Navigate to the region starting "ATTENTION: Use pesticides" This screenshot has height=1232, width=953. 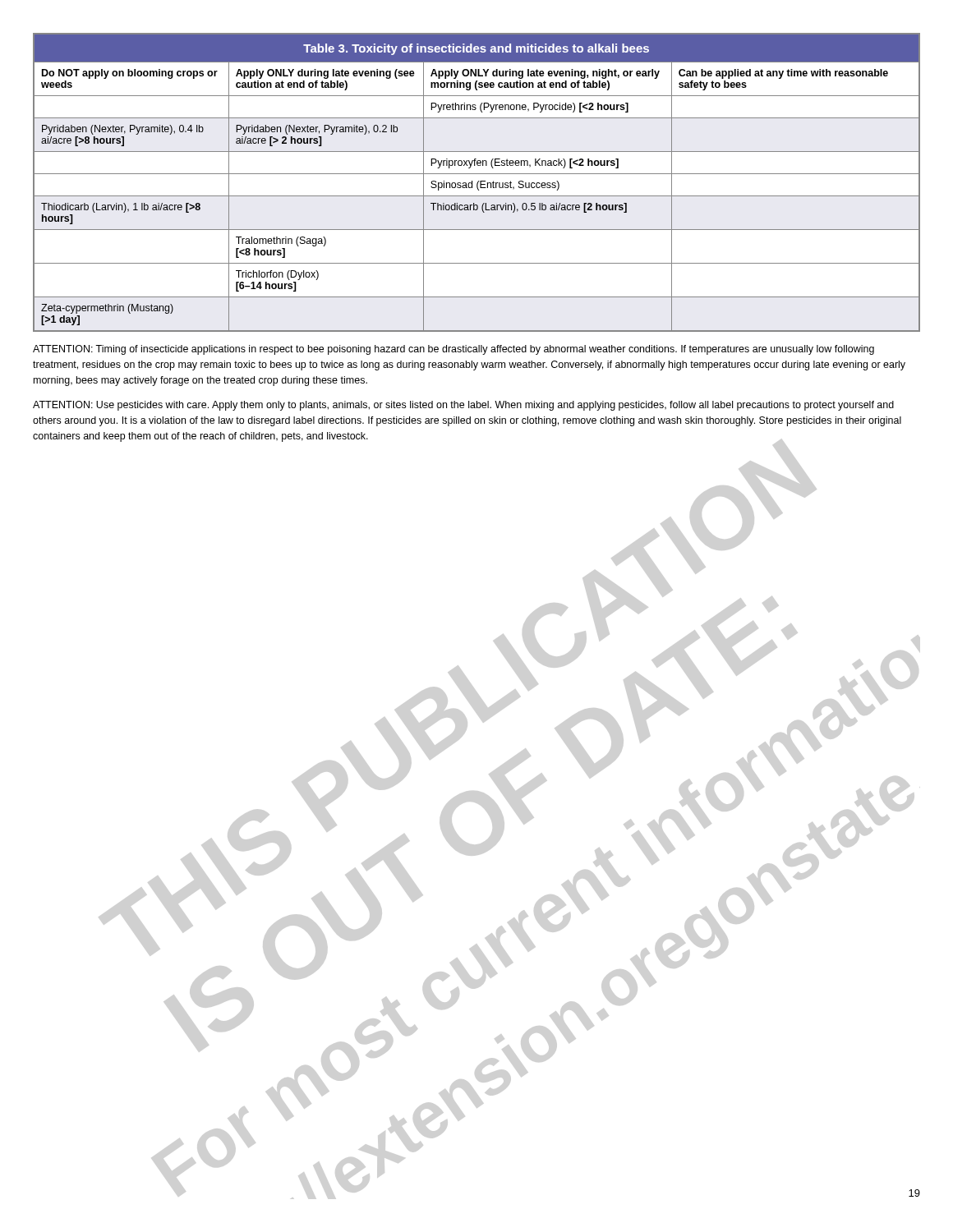467,421
